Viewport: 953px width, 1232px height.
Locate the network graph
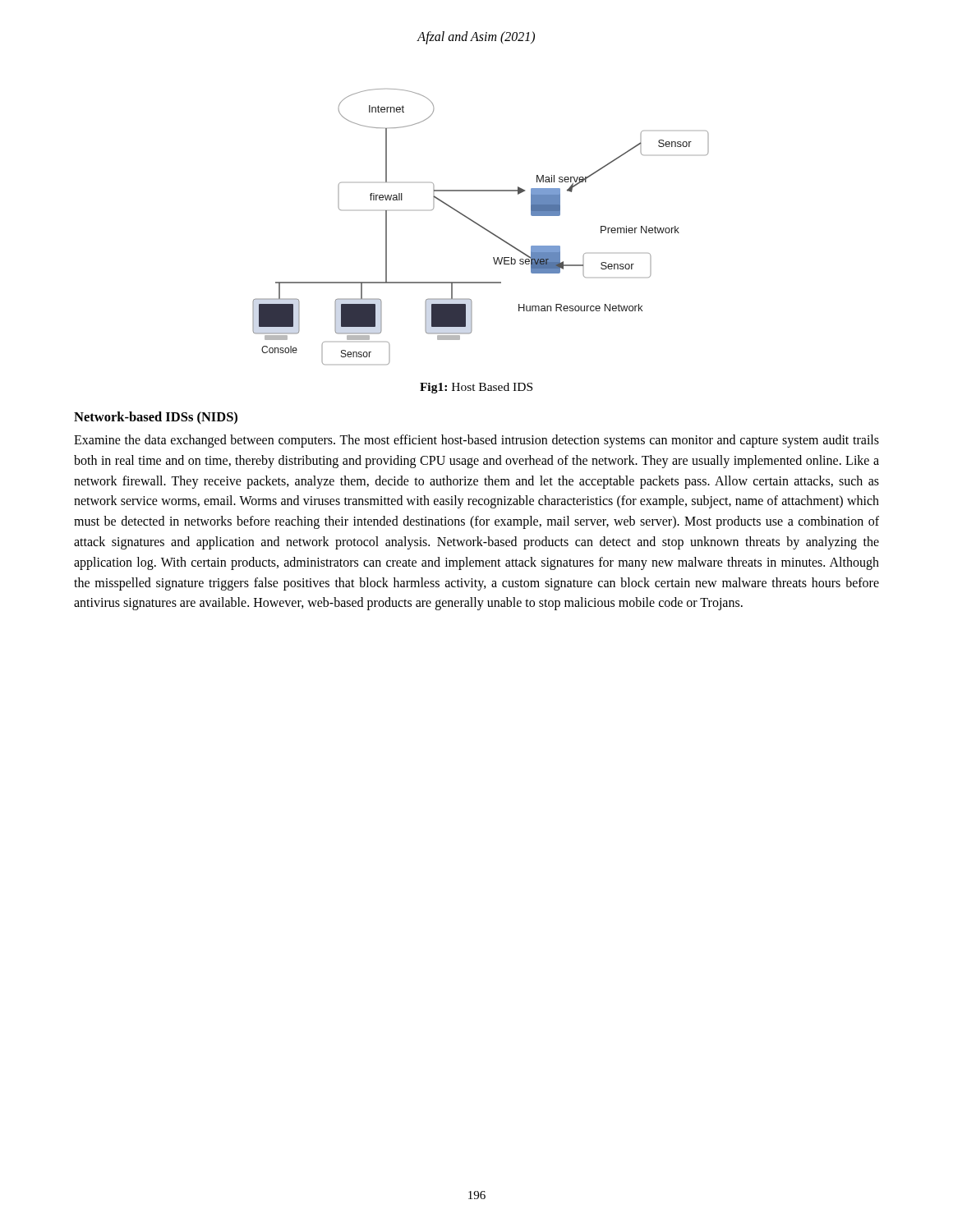point(476,217)
